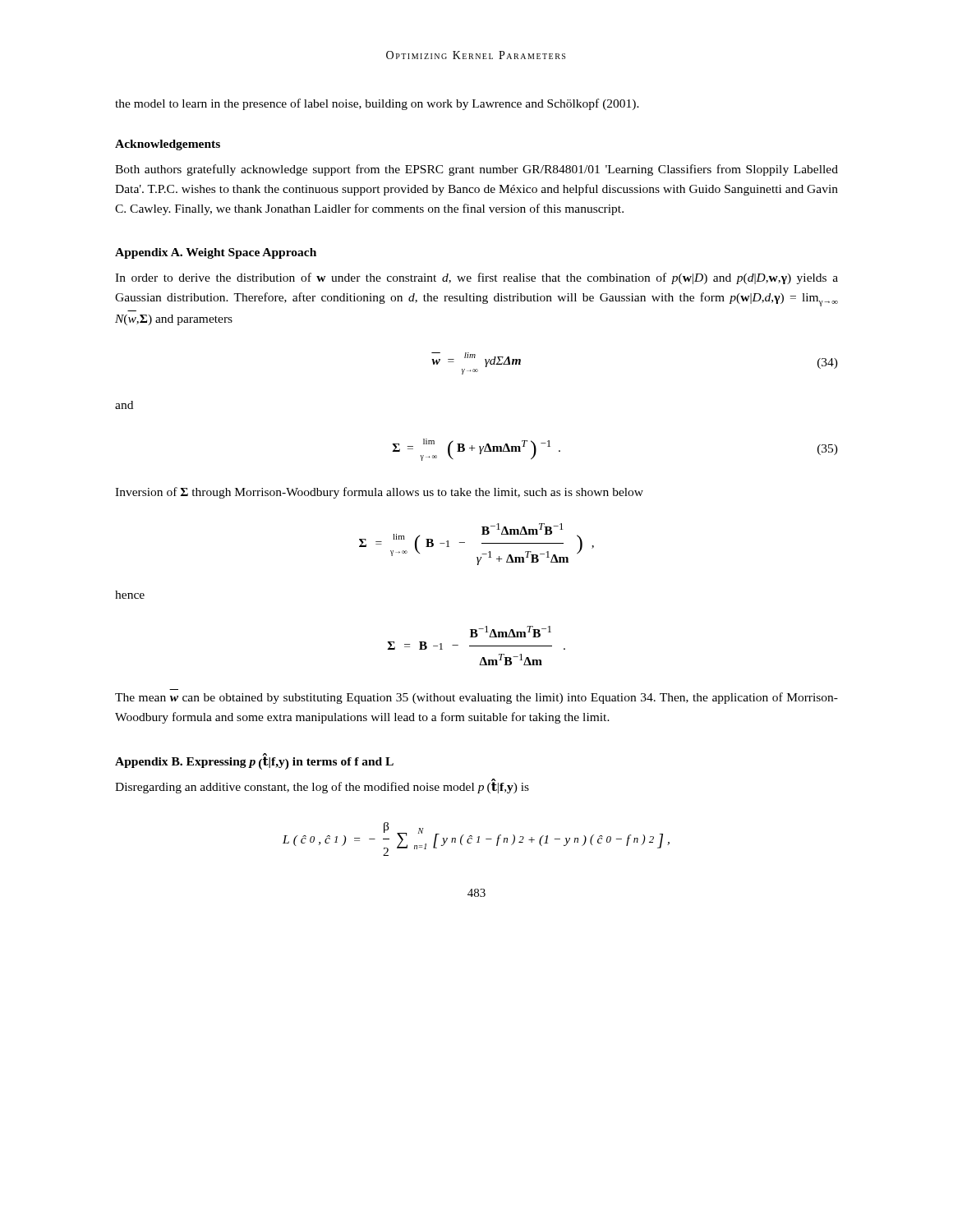Locate the formula that opens with "w = lim γ→∞"
953x1232 pixels.
(470, 358)
